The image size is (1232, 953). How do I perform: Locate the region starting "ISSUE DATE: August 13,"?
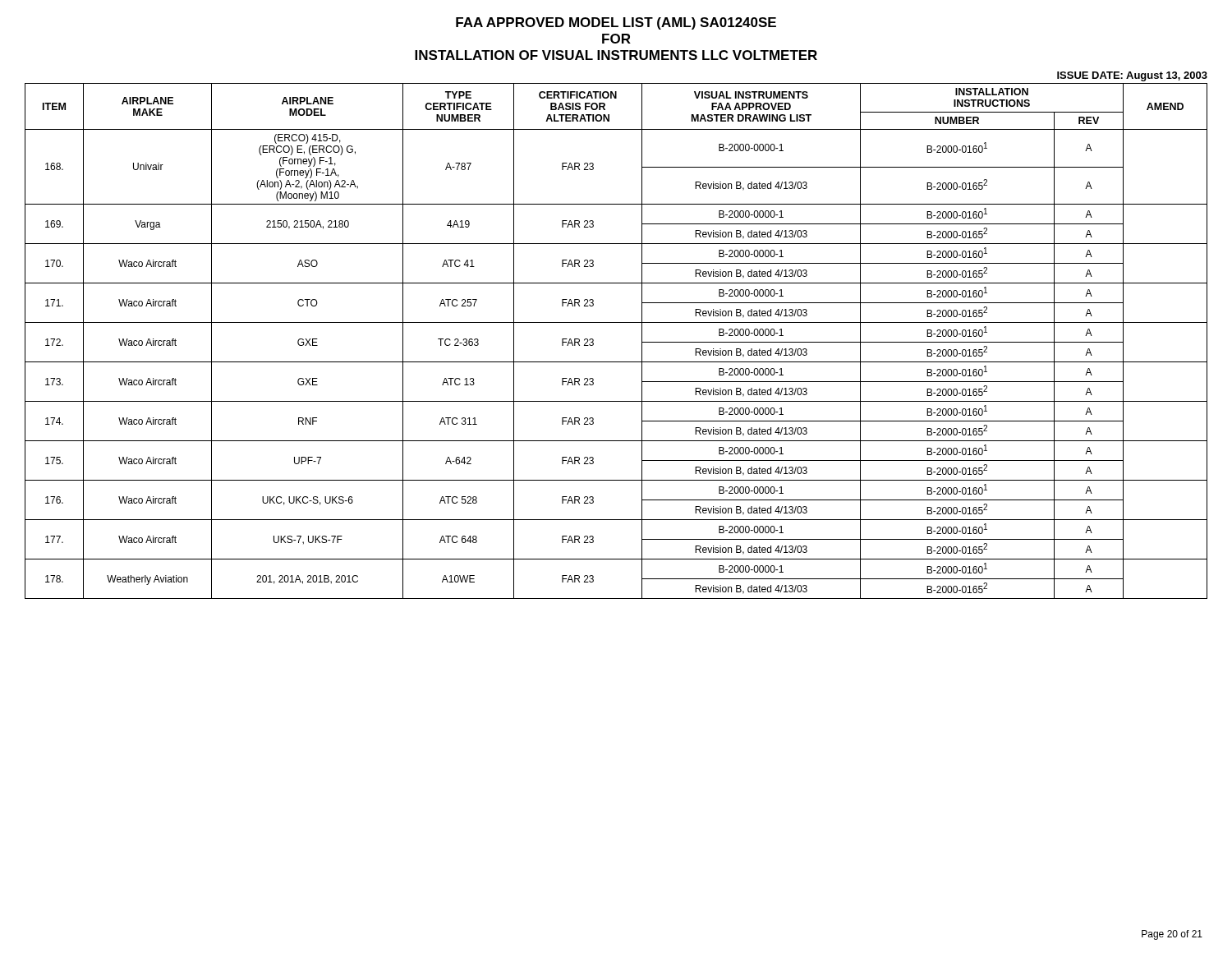(x=1132, y=75)
